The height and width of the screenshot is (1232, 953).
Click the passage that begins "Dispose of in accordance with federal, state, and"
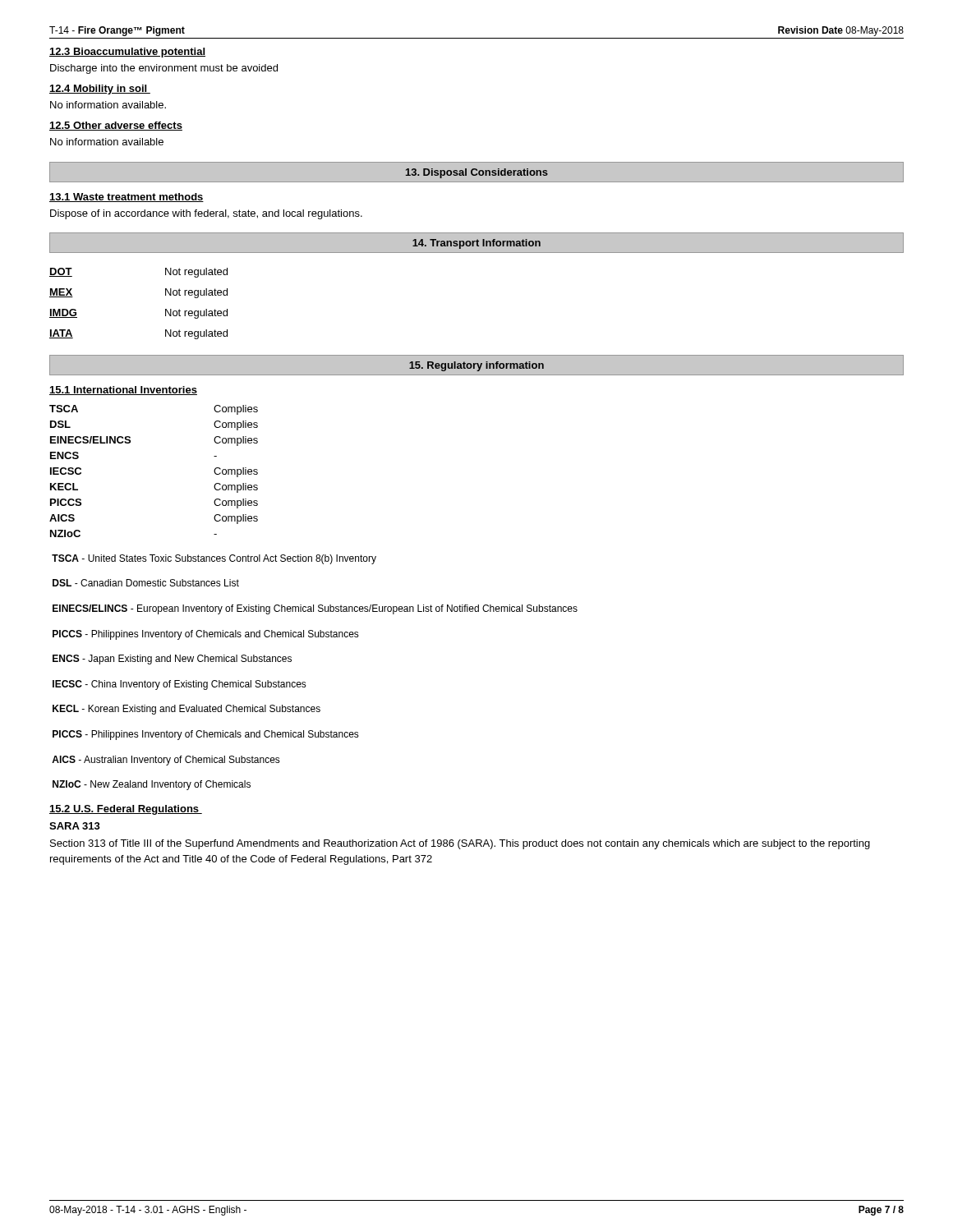[206, 213]
